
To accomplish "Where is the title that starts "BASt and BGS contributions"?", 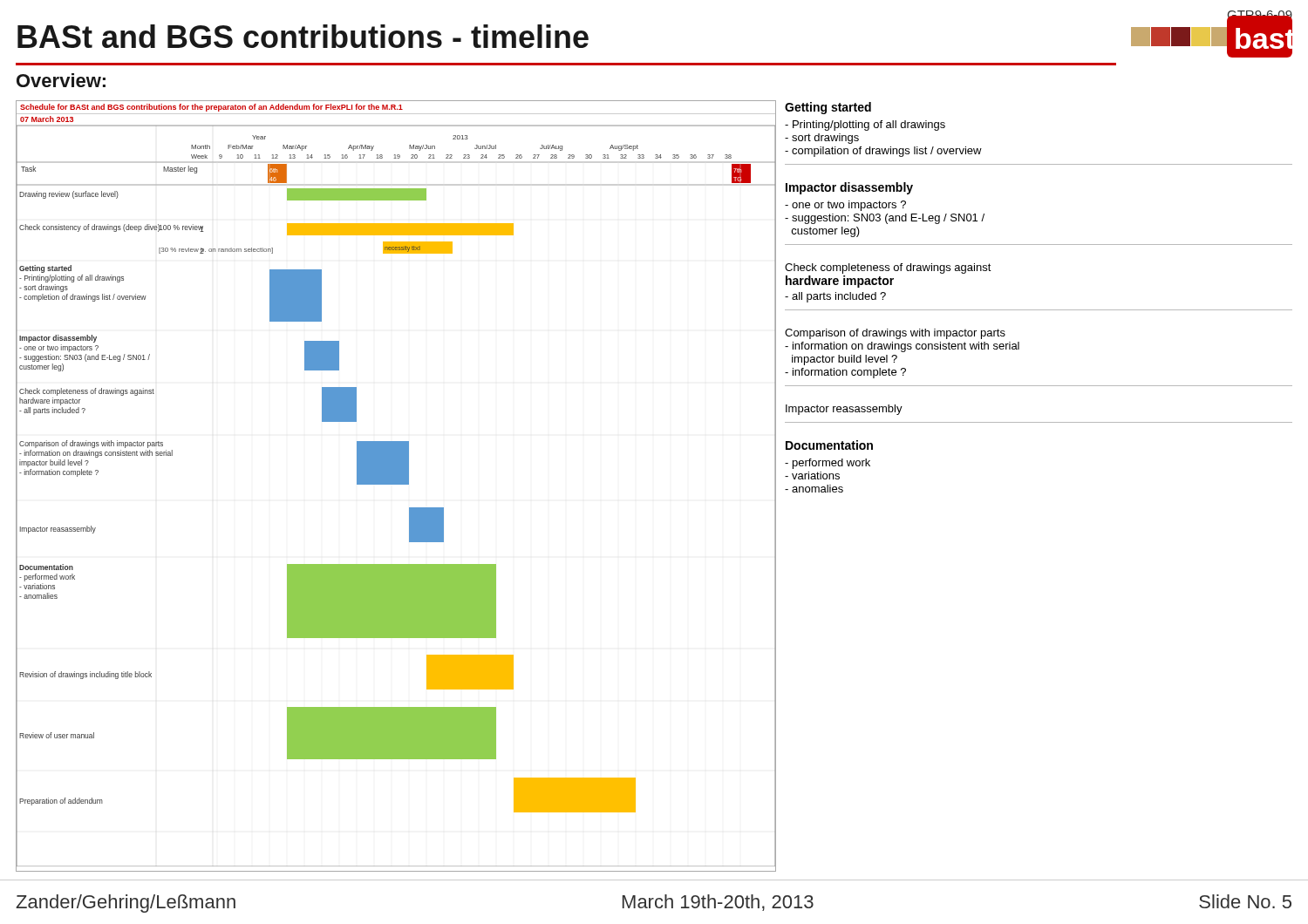I will 303,37.
